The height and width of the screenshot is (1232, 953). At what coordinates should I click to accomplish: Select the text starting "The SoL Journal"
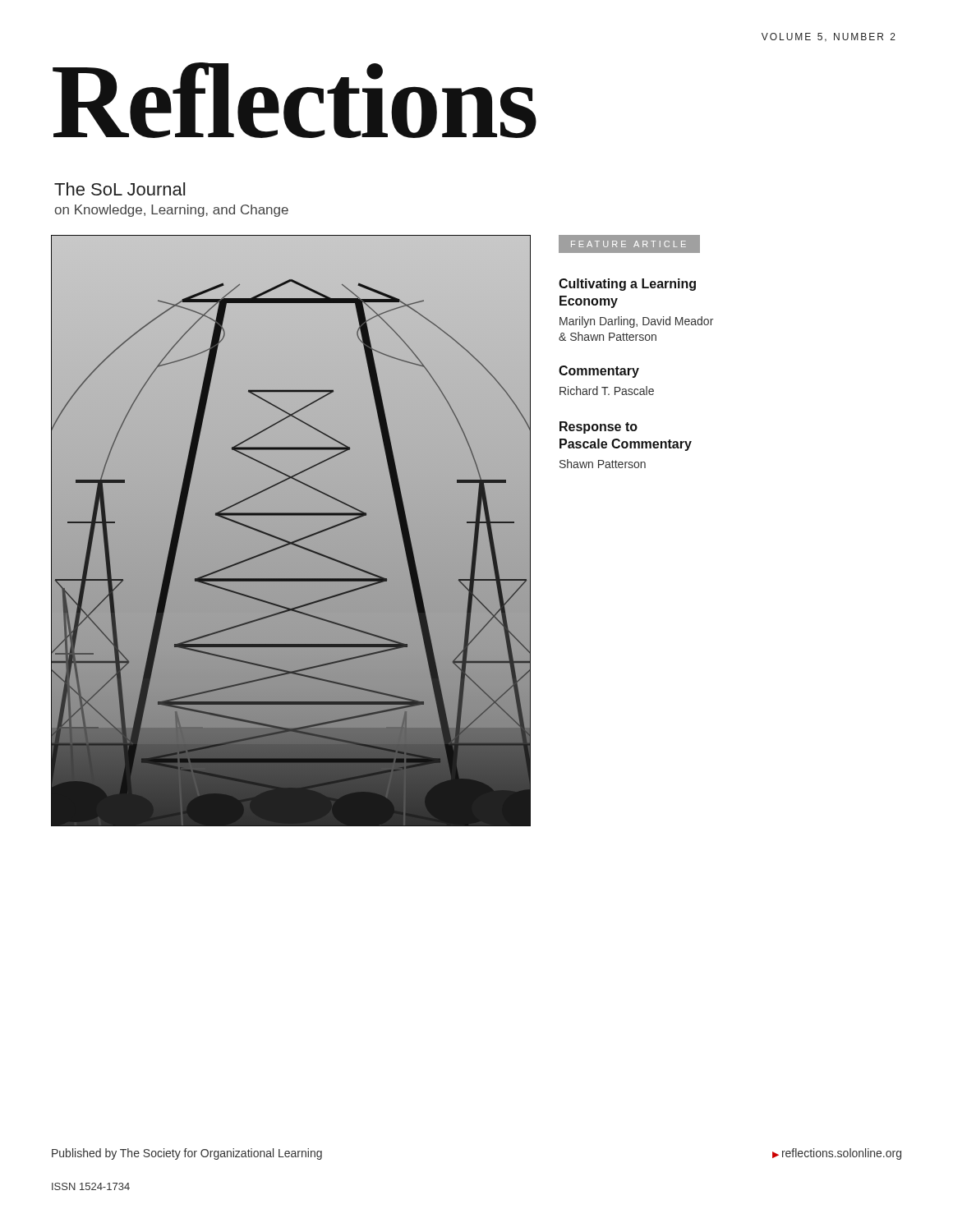[x=120, y=189]
